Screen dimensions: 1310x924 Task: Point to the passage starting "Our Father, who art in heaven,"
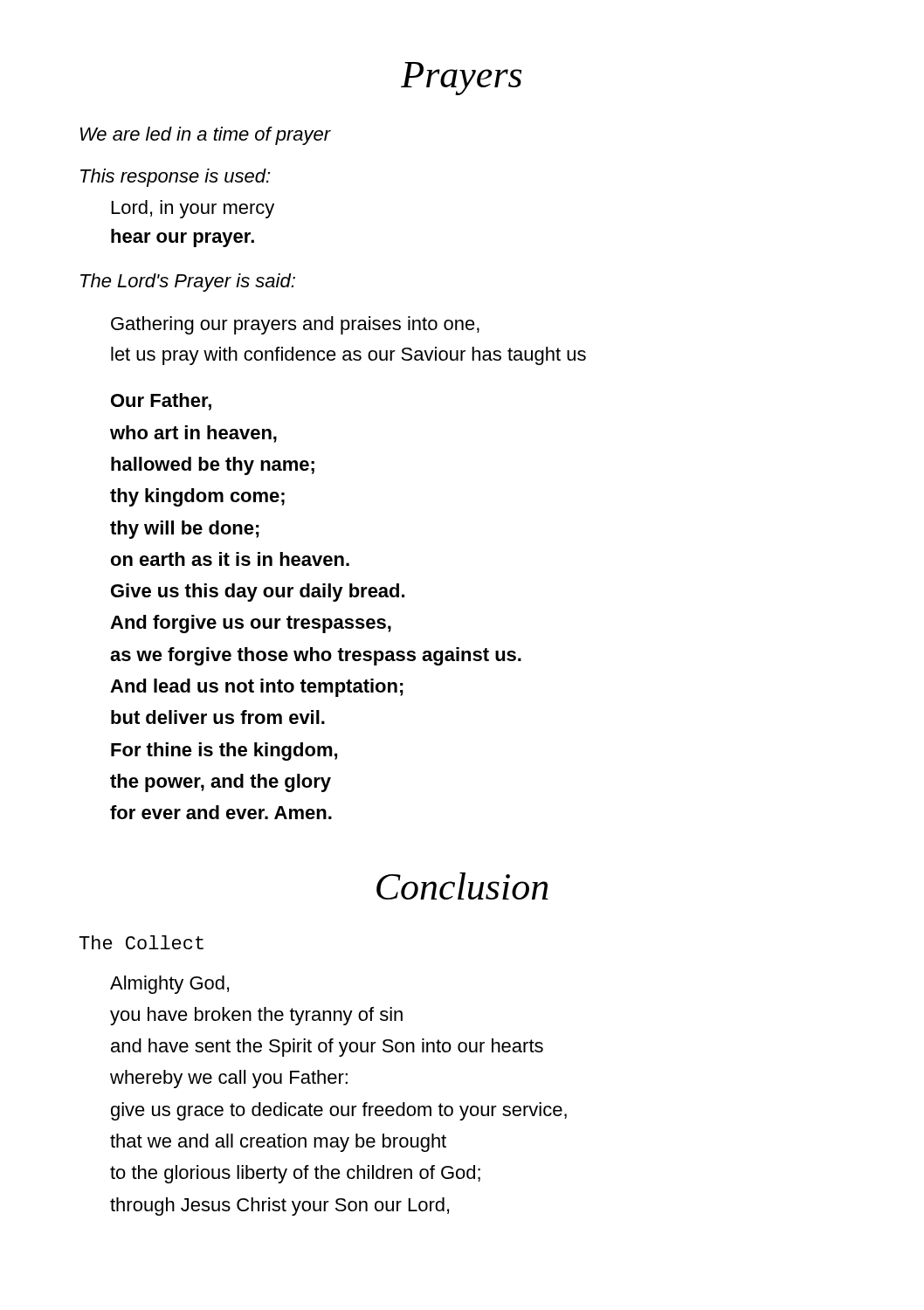point(316,607)
